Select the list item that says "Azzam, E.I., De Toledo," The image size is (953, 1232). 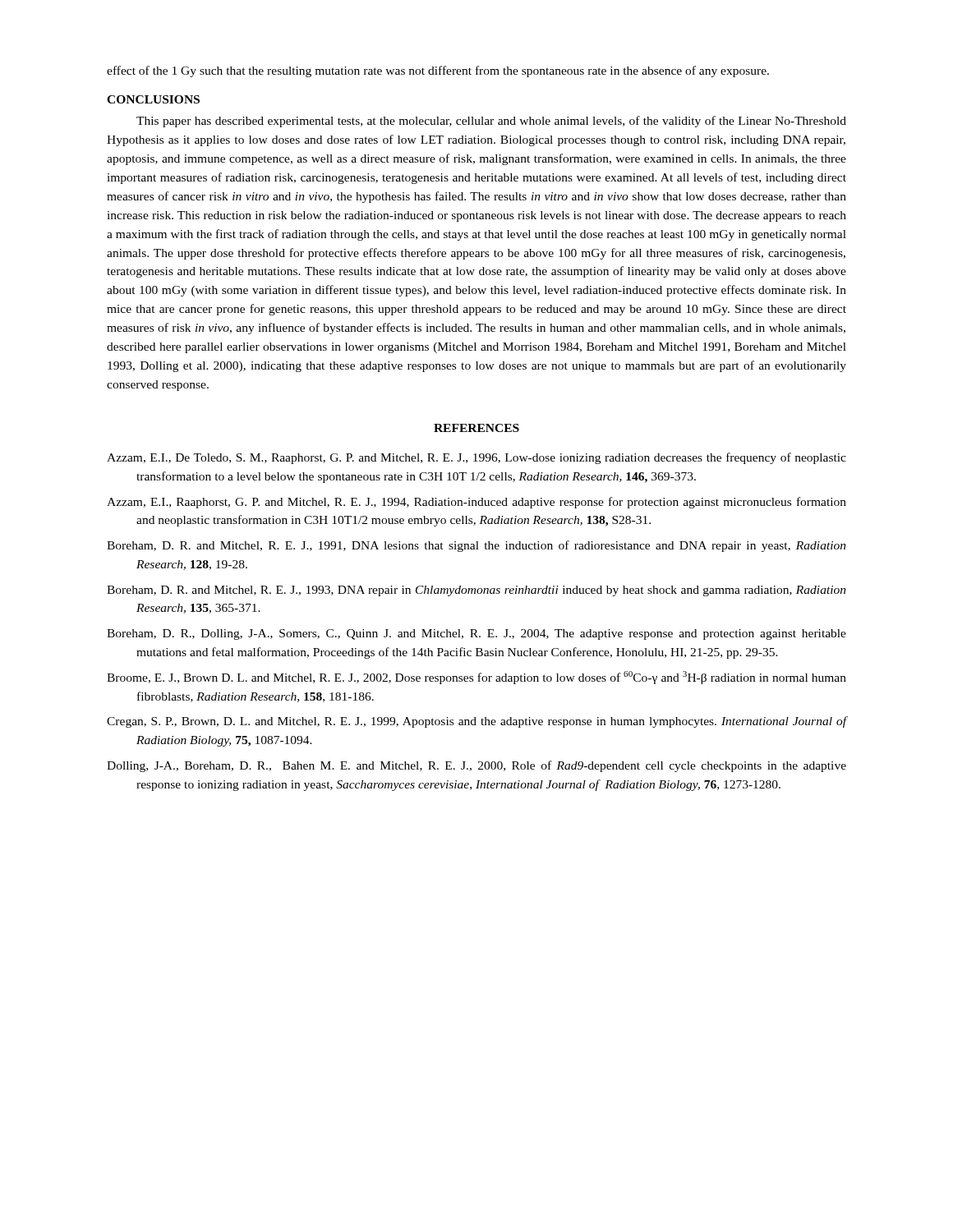[x=476, y=466]
